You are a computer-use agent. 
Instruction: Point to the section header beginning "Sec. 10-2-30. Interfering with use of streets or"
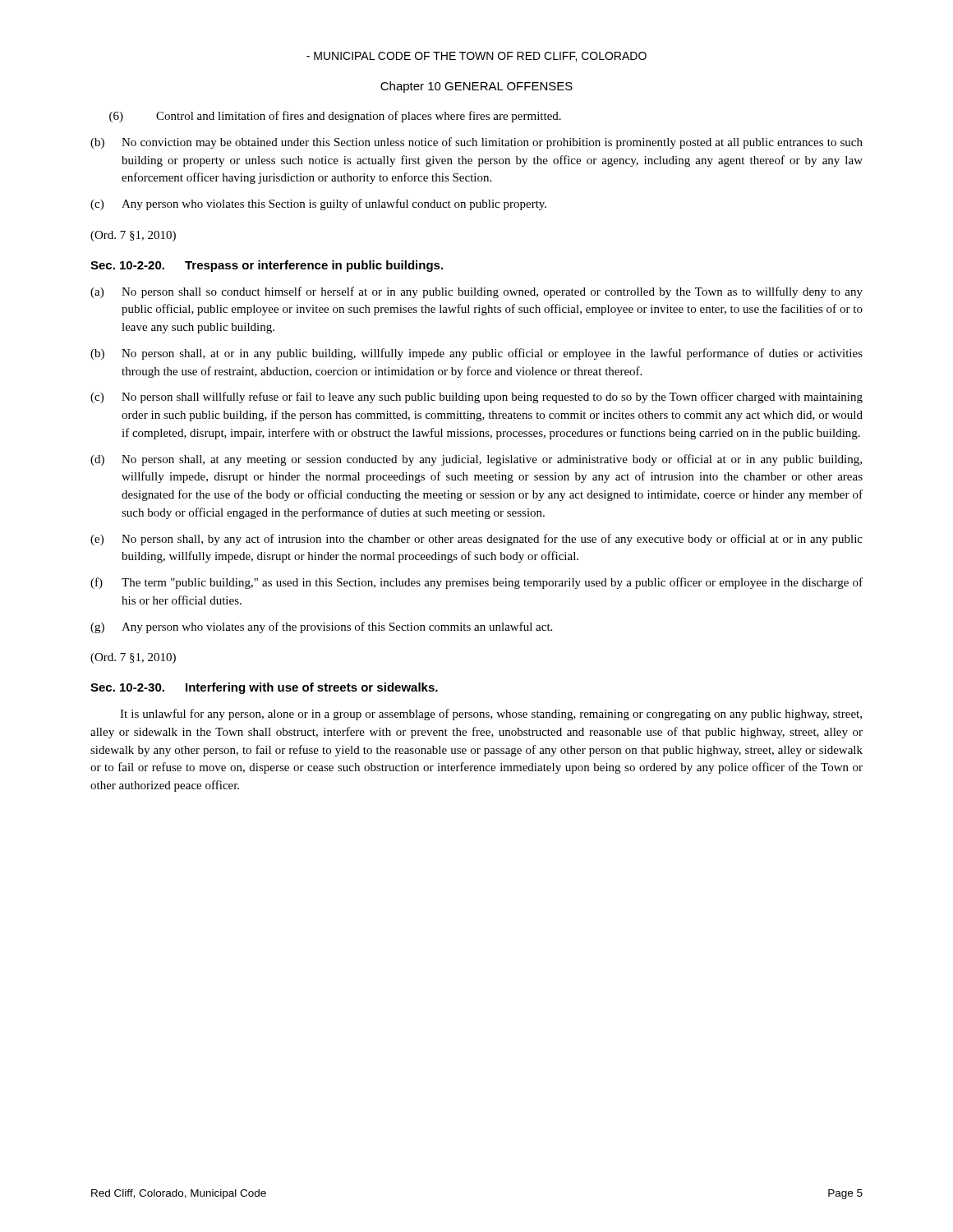coord(264,687)
